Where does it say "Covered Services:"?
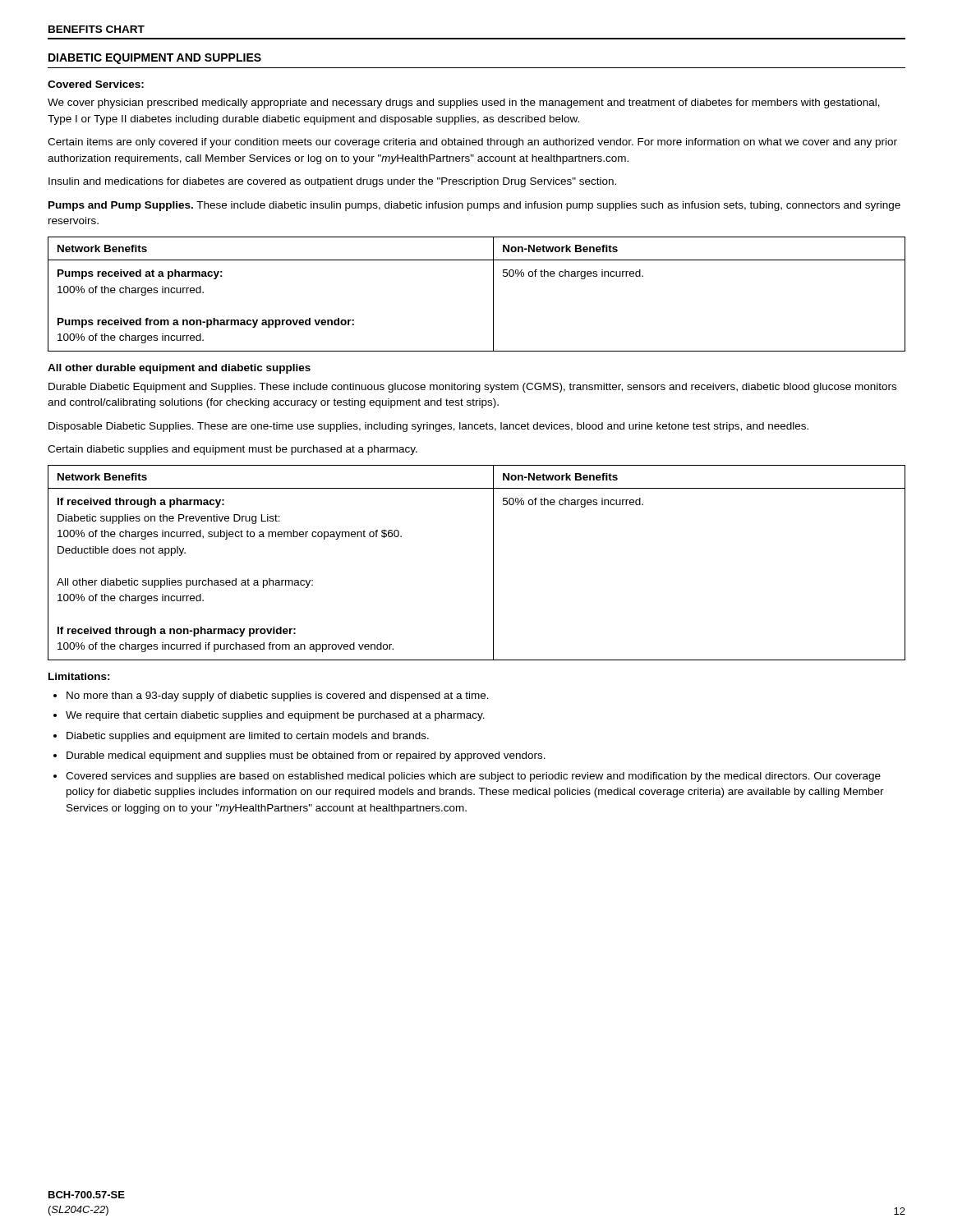The image size is (953, 1232). click(96, 84)
